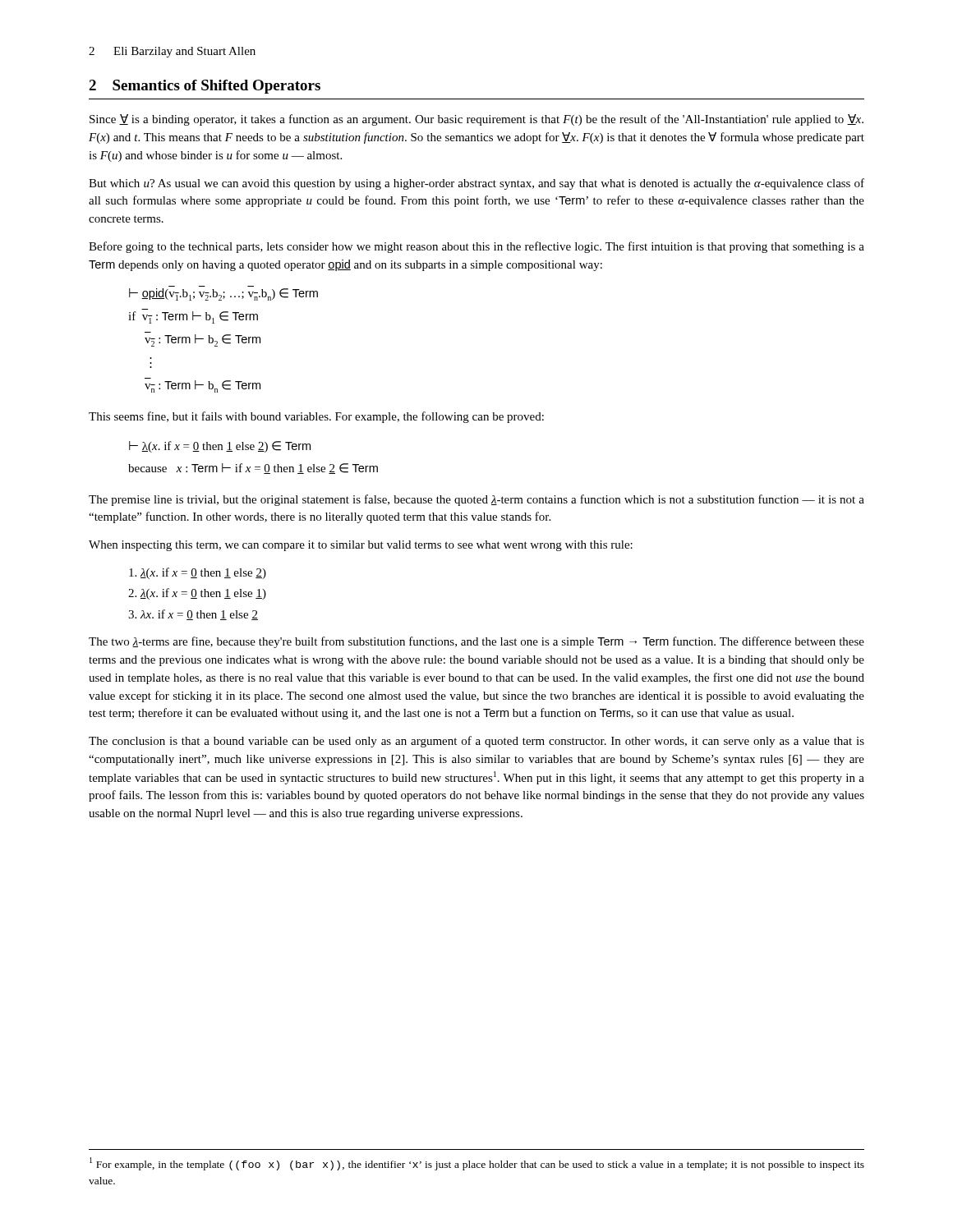953x1232 pixels.
Task: Find the formula that says "⊢ λ(x. if x"
Action: coord(220,447)
